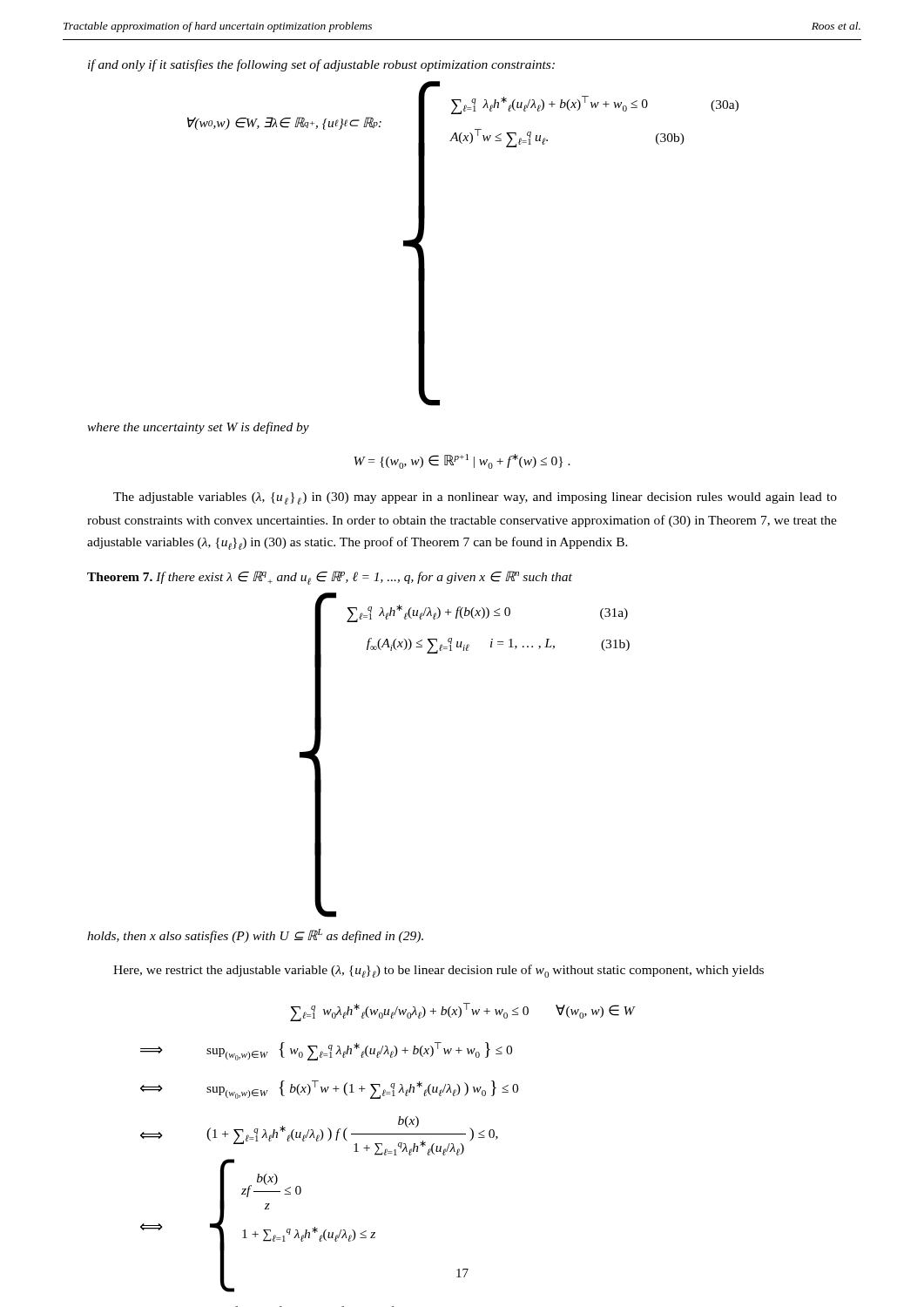This screenshot has width=924, height=1307.
Task: Click on the element starting "The adjustable variables (λ, {uℓ}ℓ)"
Action: (x=462, y=520)
